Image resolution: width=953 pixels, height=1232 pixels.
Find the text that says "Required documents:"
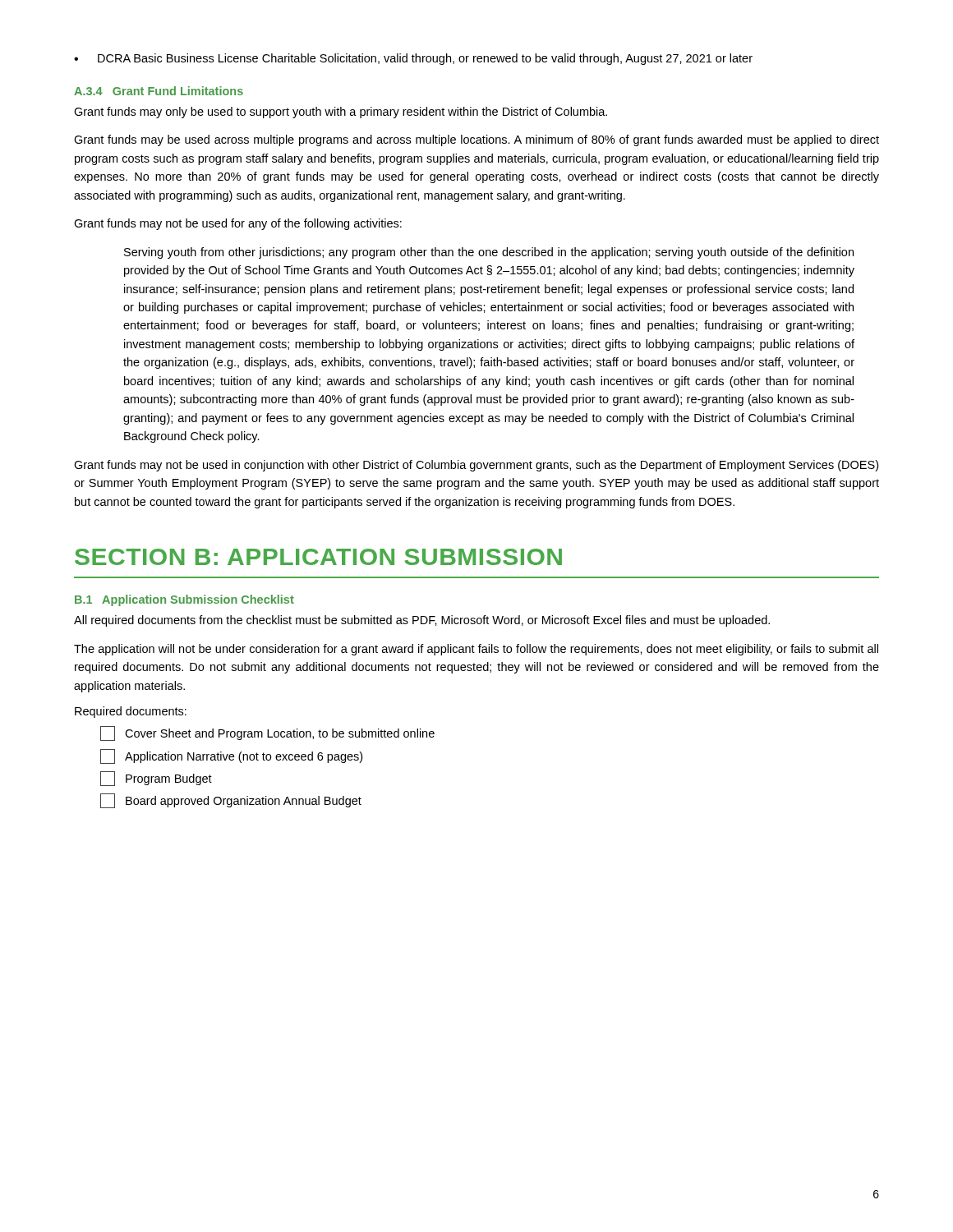(x=131, y=711)
